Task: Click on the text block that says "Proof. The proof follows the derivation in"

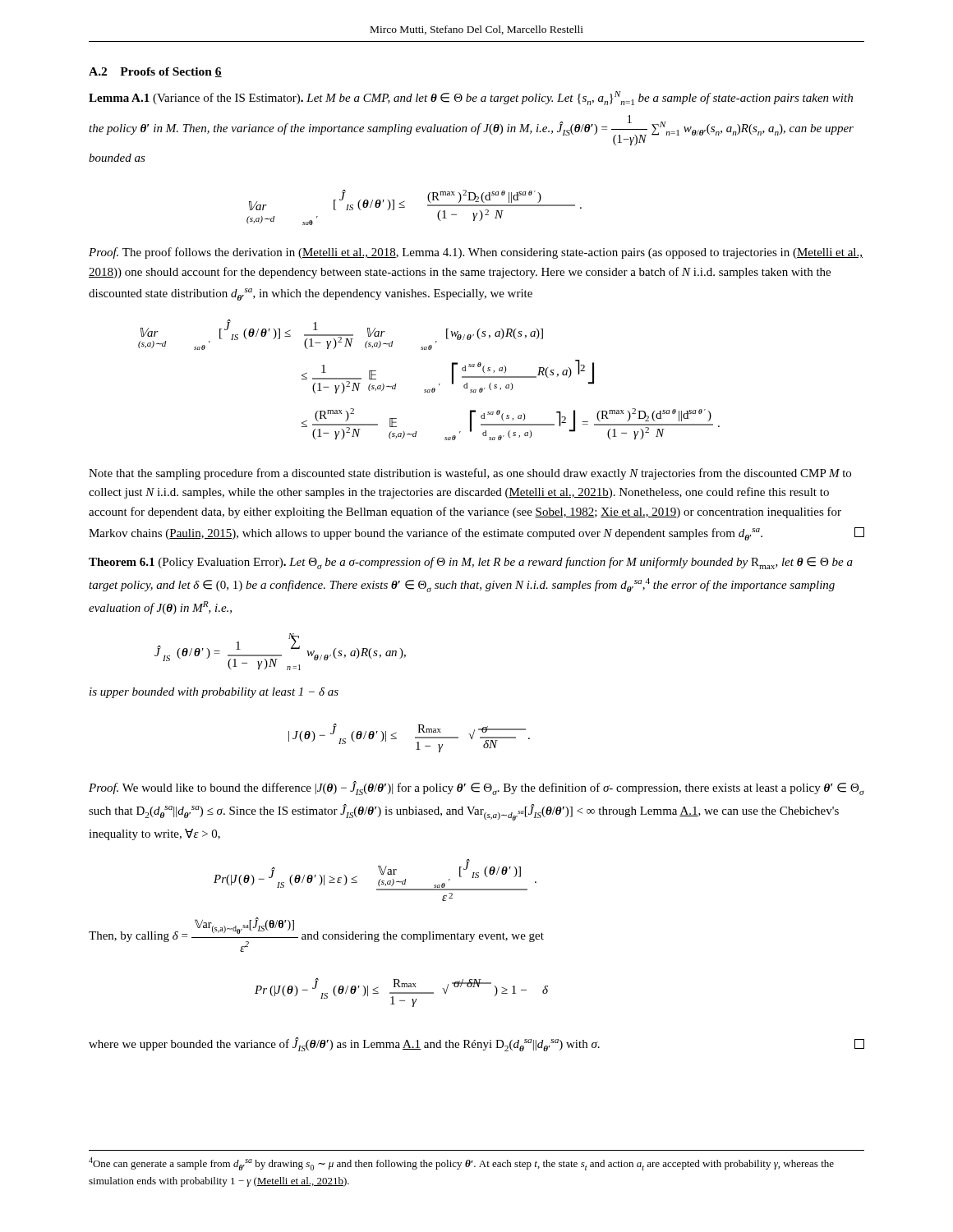Action: pyautogui.click(x=476, y=274)
